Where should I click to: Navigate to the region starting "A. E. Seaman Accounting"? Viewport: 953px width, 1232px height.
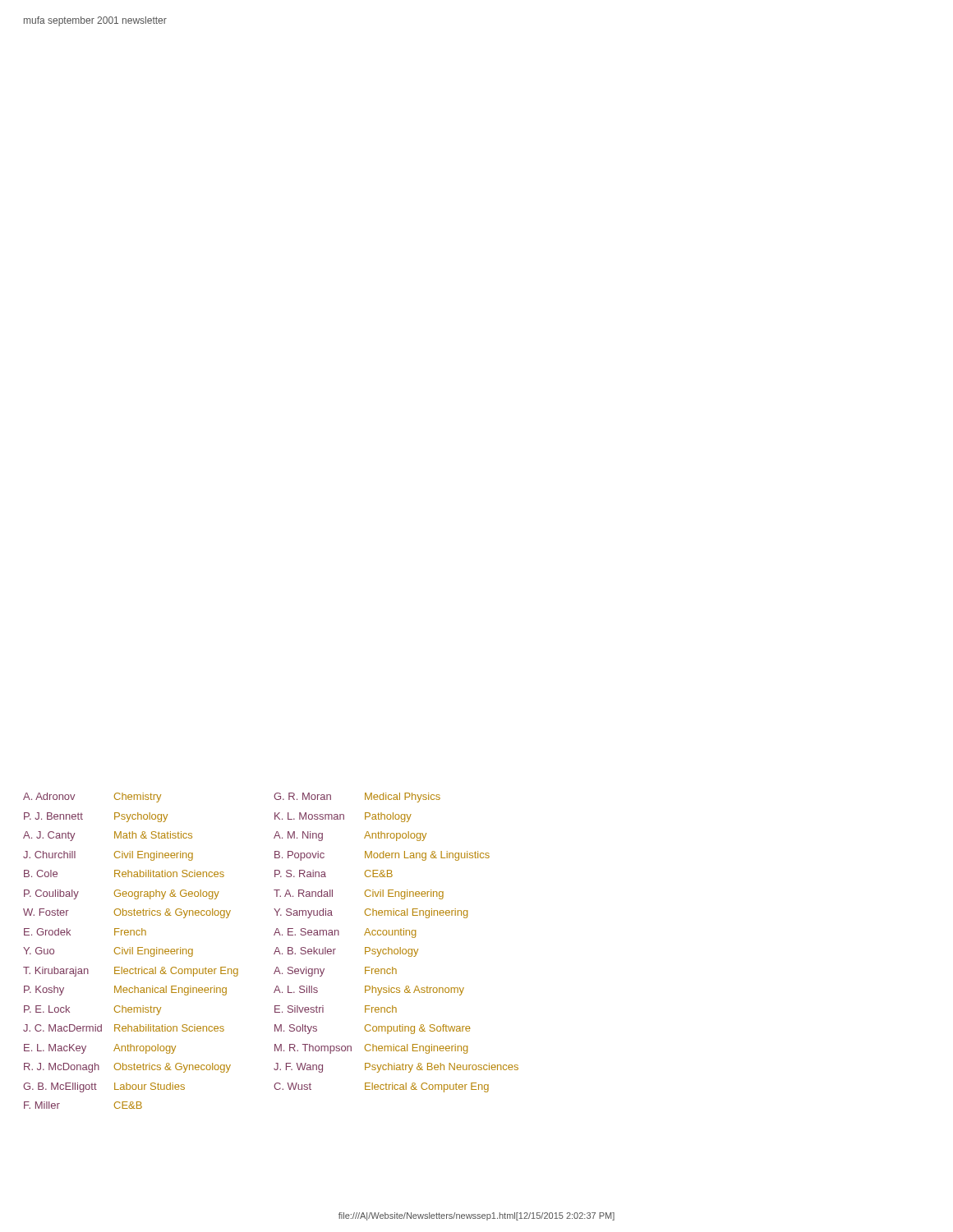345,932
